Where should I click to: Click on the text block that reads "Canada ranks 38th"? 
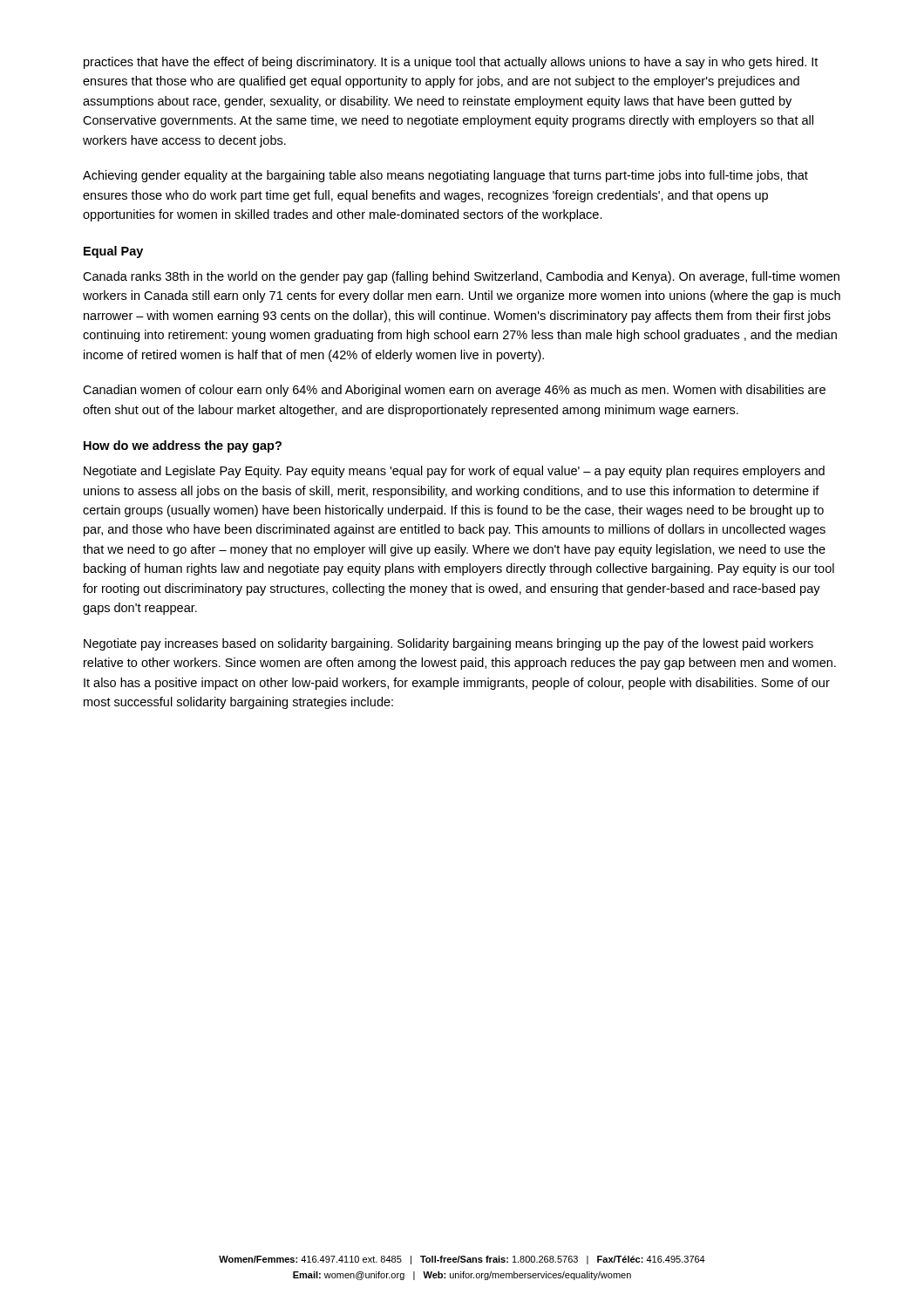(462, 315)
